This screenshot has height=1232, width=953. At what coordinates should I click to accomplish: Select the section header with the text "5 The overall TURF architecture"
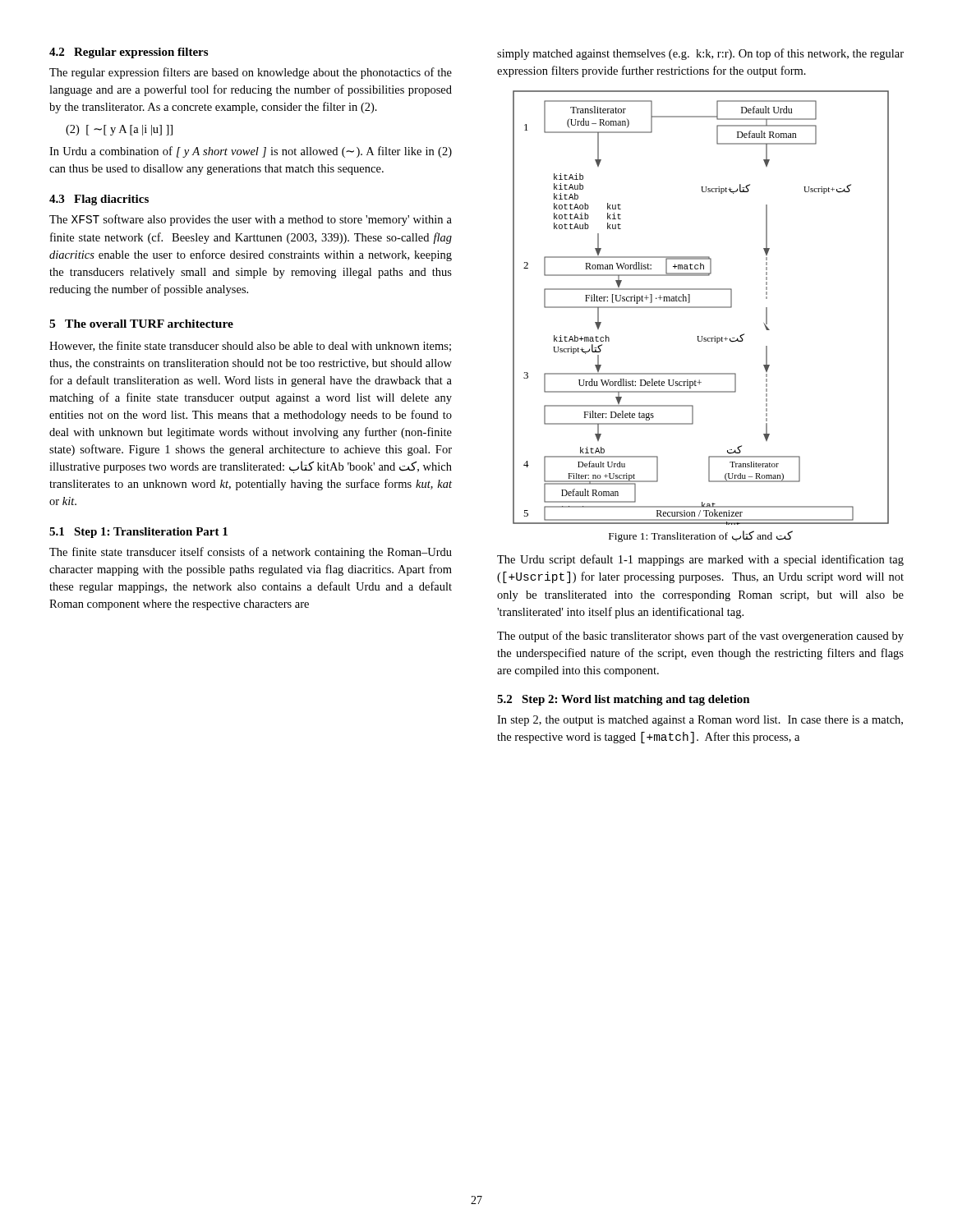coord(141,323)
